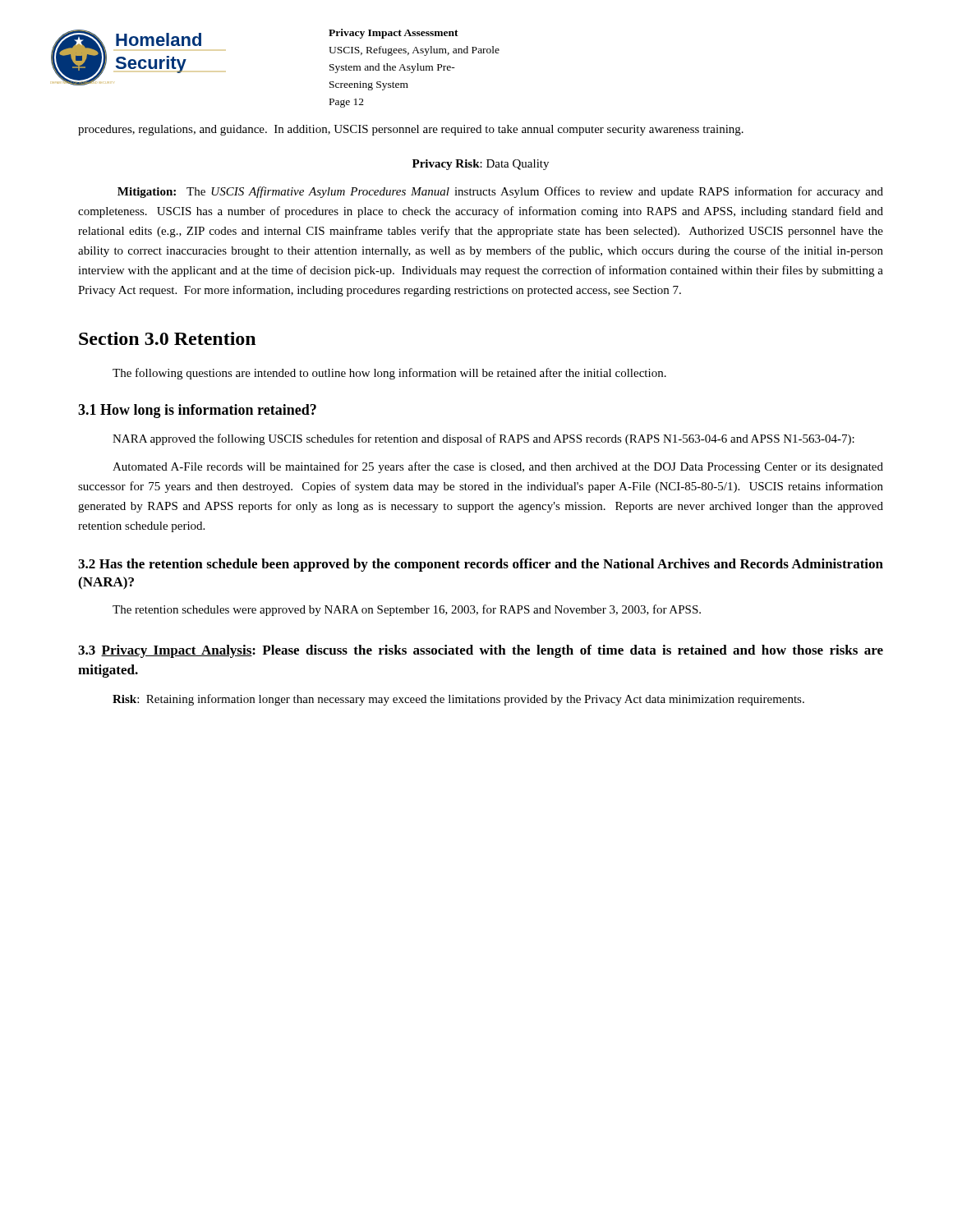
Task: Point to "Section 3.0 Retention"
Action: [167, 338]
